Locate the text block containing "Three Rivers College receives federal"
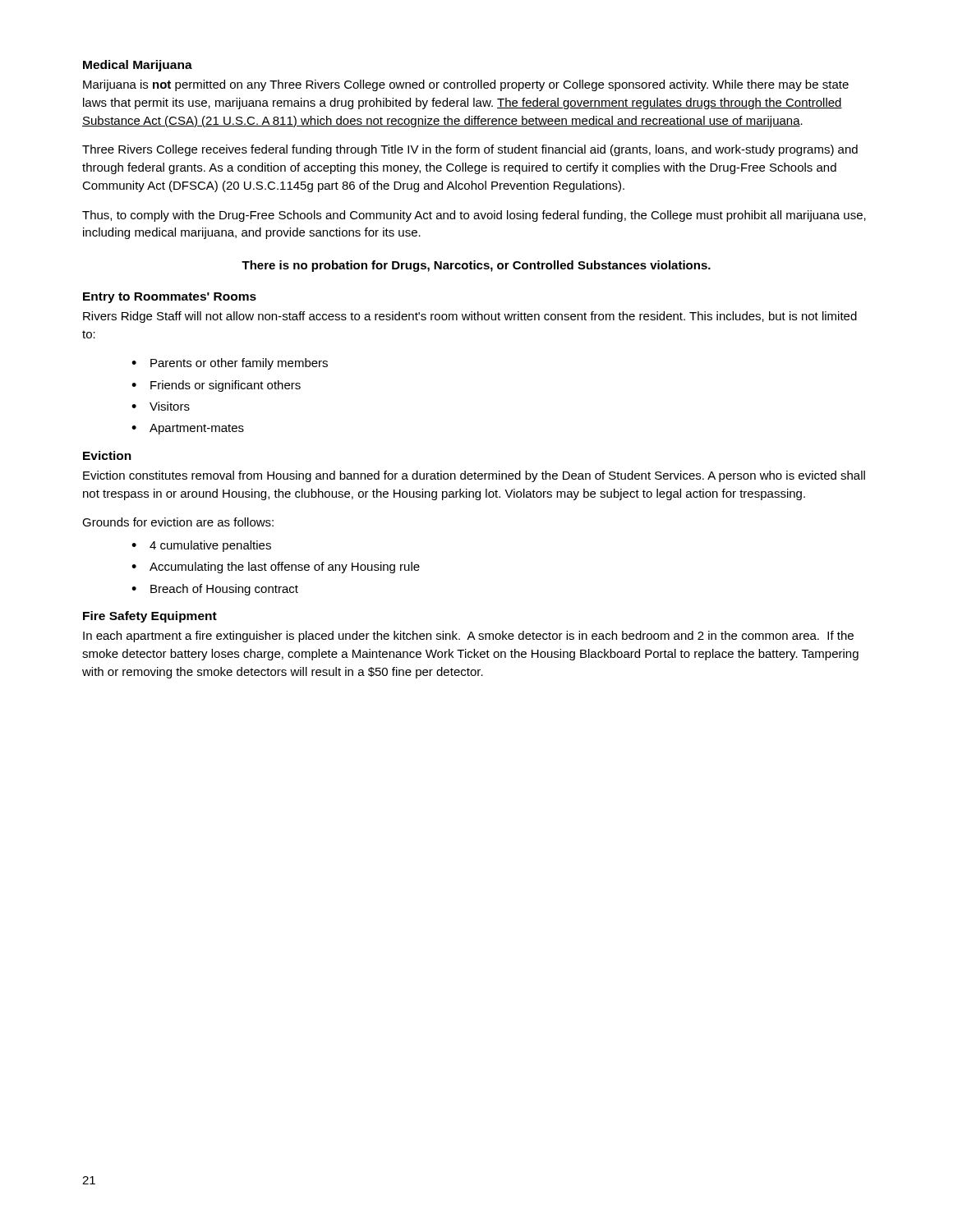 (x=470, y=167)
